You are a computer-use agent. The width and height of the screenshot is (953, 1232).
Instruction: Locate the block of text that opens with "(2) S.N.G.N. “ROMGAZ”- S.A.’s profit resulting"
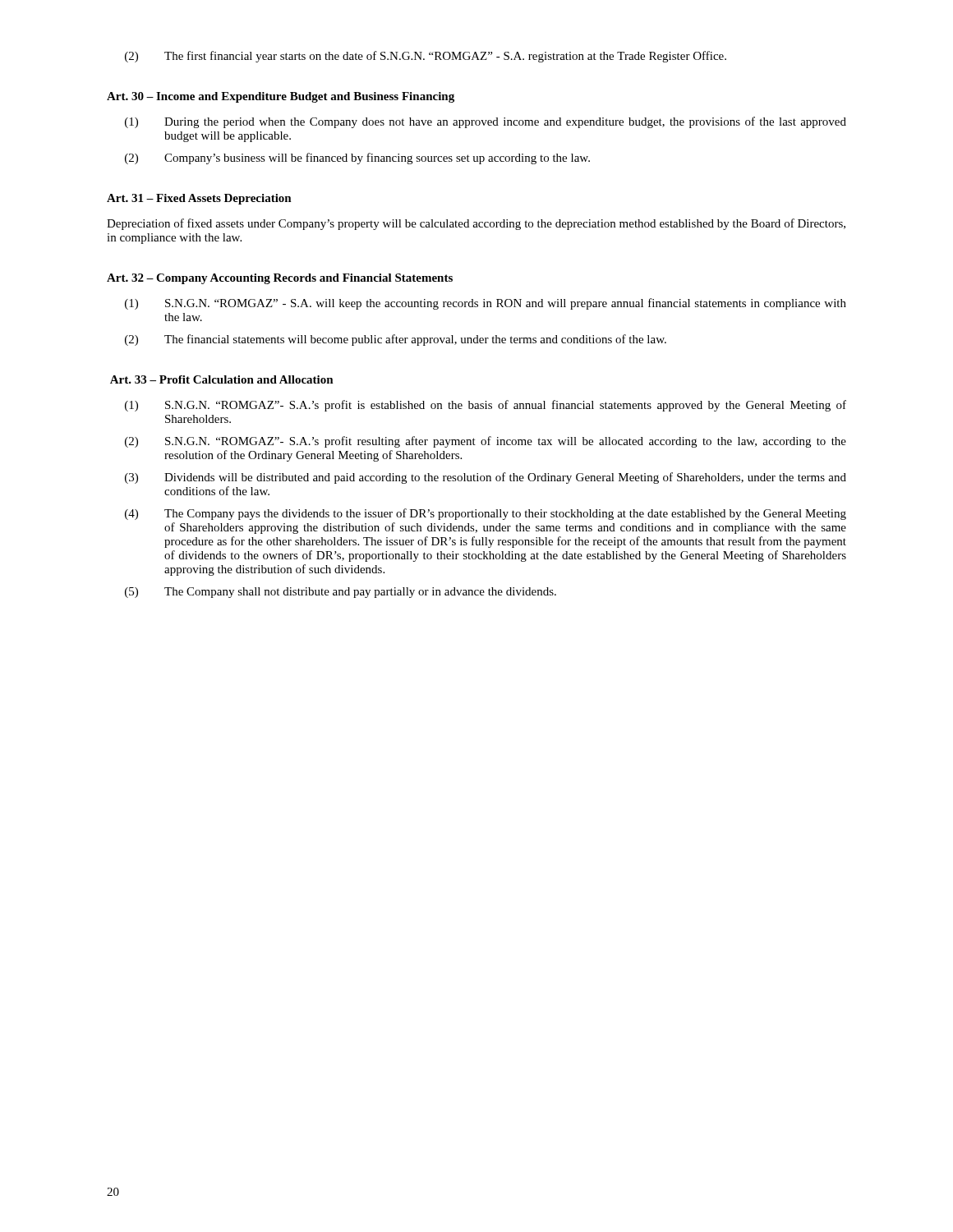tap(476, 448)
